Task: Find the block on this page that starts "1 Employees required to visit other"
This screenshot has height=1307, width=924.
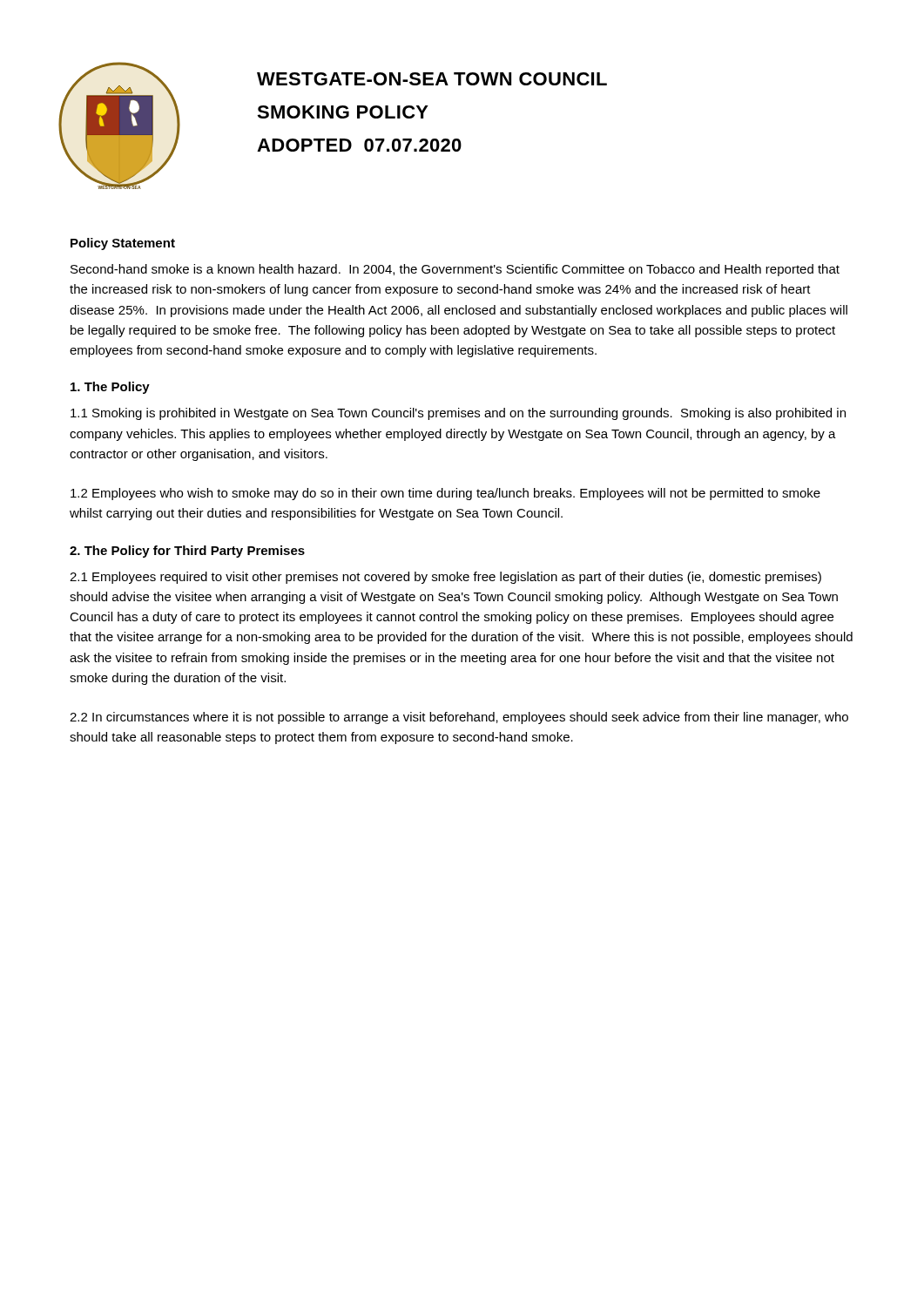Action: tap(461, 627)
